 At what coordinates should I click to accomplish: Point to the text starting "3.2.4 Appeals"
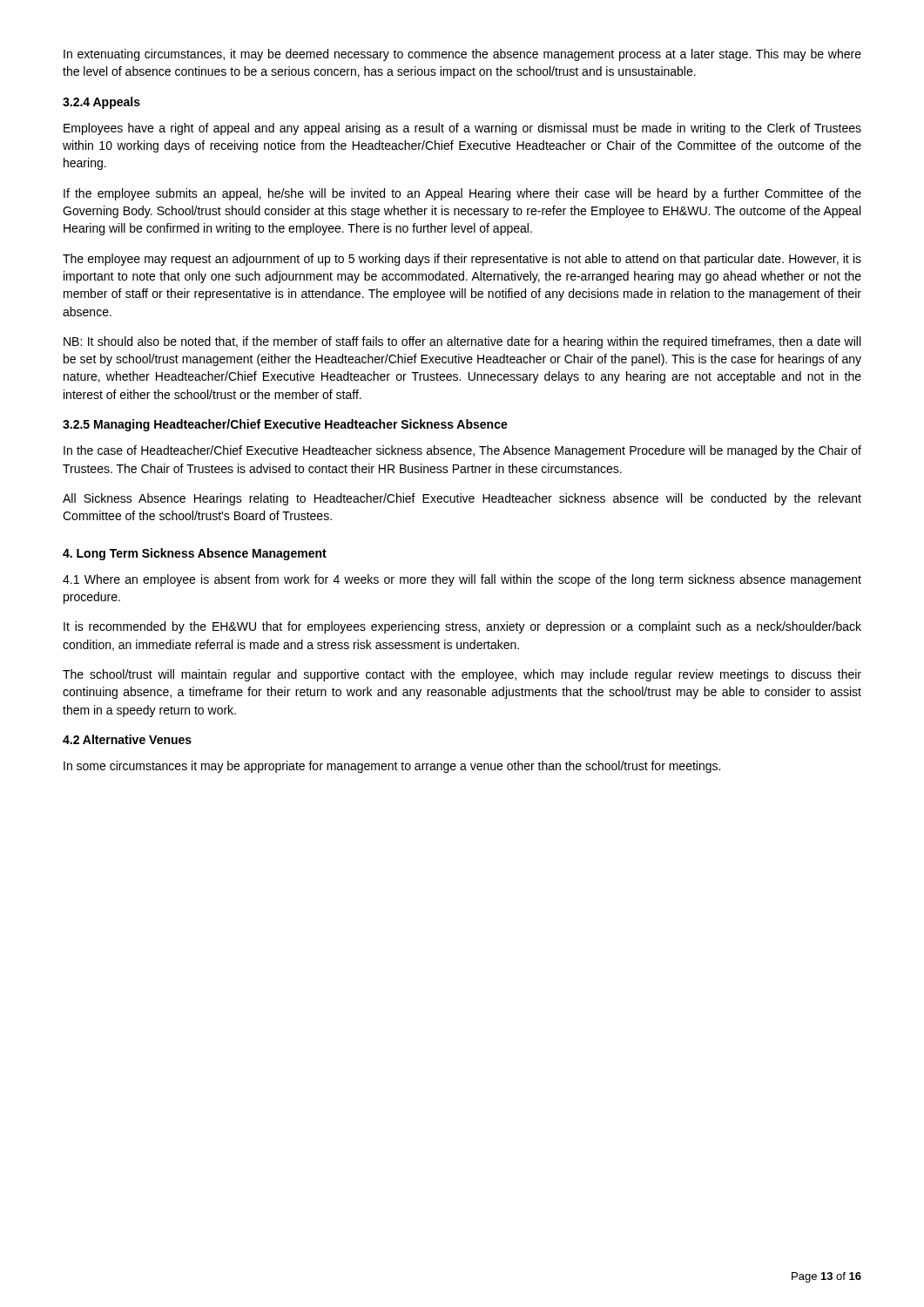coord(101,103)
